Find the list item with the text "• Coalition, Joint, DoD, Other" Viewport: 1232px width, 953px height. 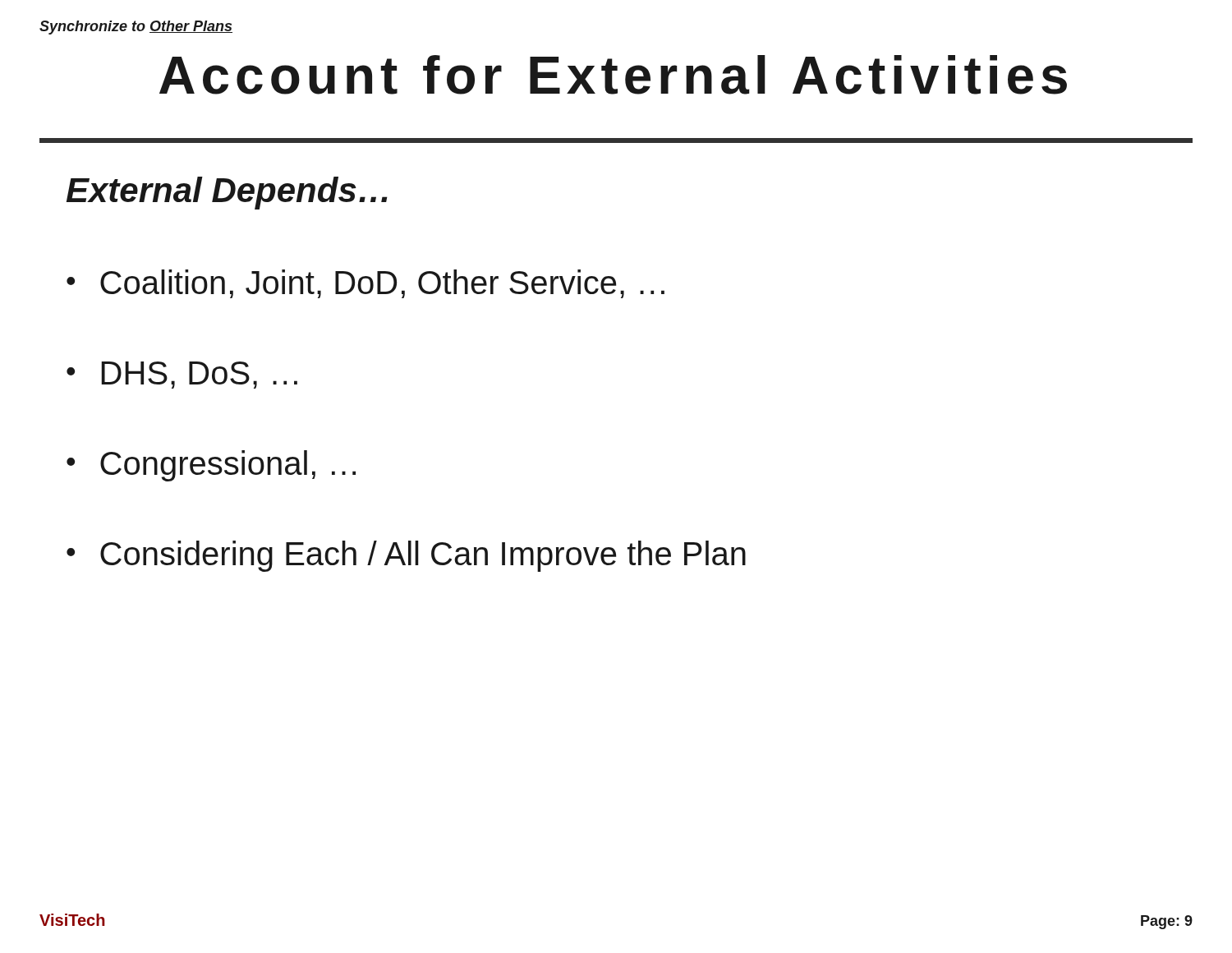point(367,283)
